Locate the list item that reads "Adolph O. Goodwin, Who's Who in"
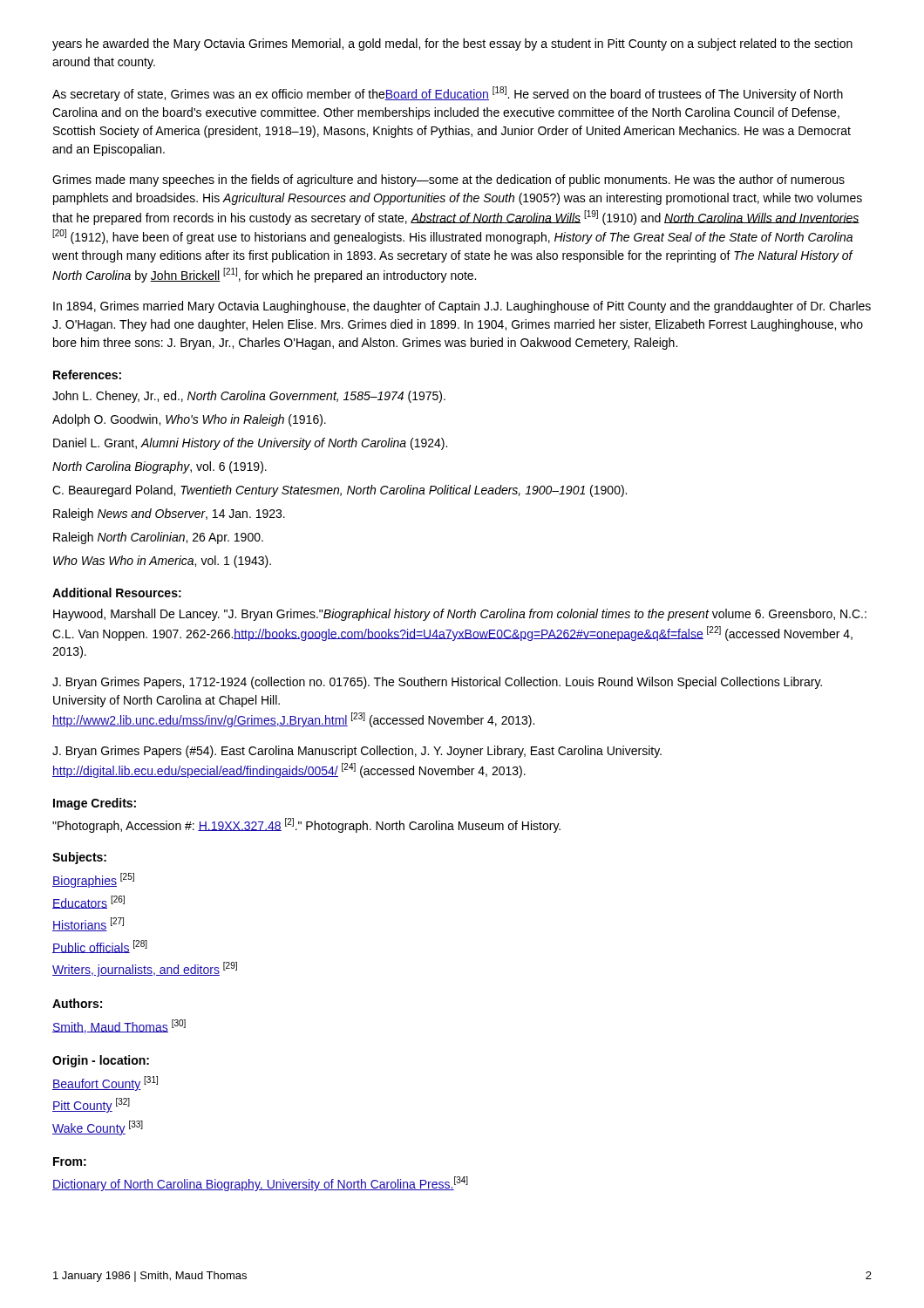 coord(189,419)
